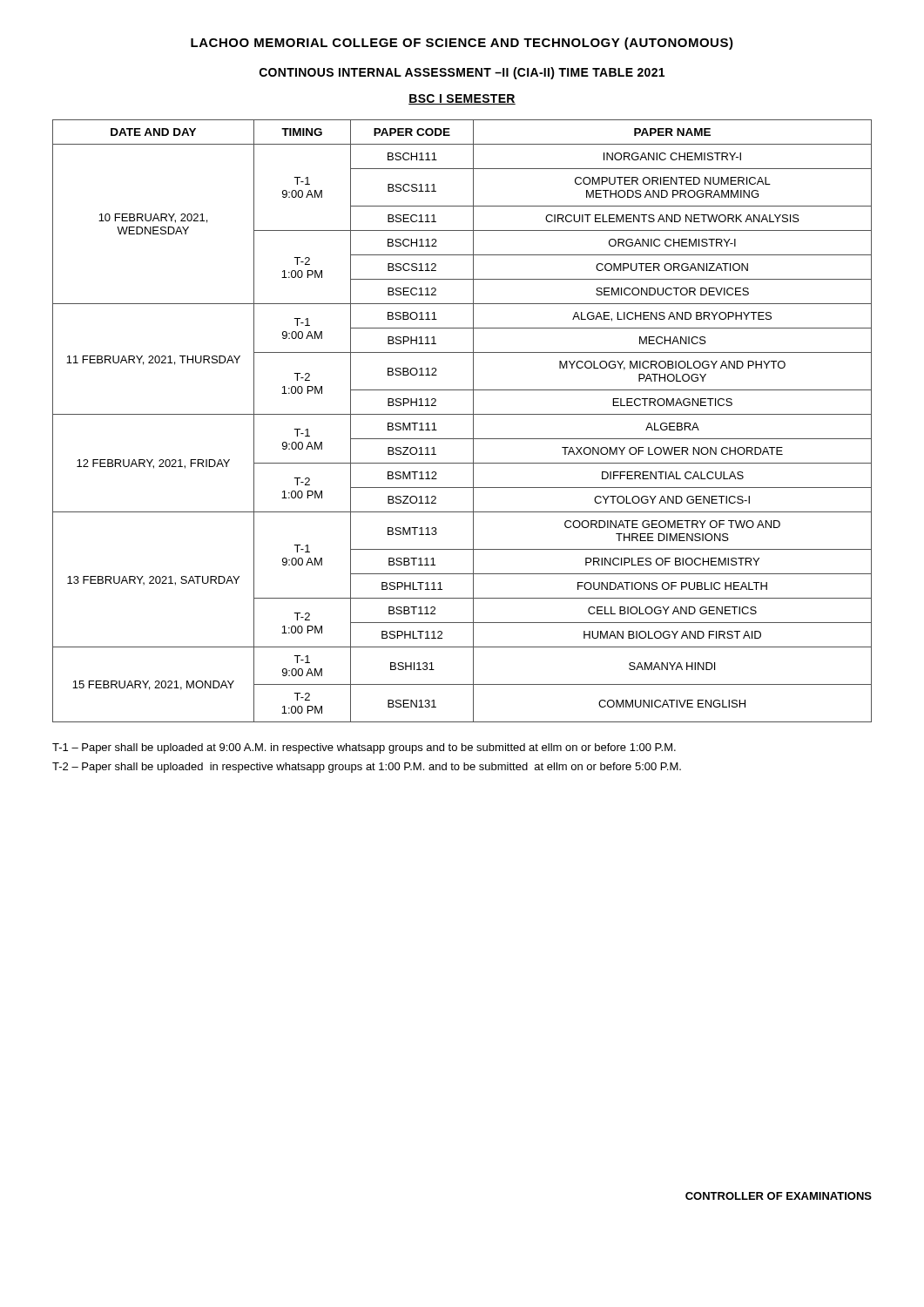Find the passage starting "LACHOO MEMORIAL COLLEGE OF SCIENCE AND"

[462, 42]
